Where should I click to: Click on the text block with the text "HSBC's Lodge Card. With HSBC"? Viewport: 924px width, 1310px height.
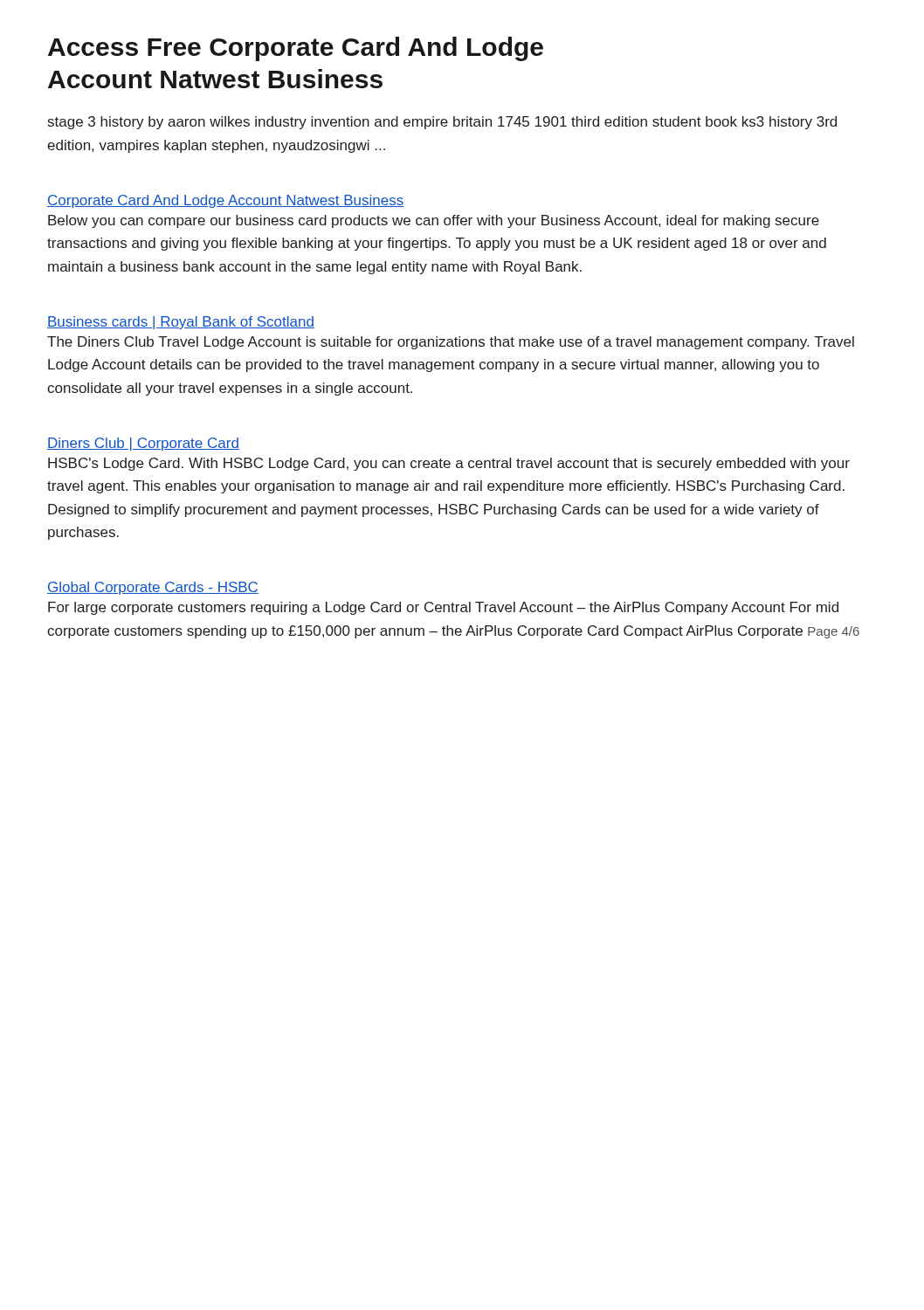[x=448, y=498]
